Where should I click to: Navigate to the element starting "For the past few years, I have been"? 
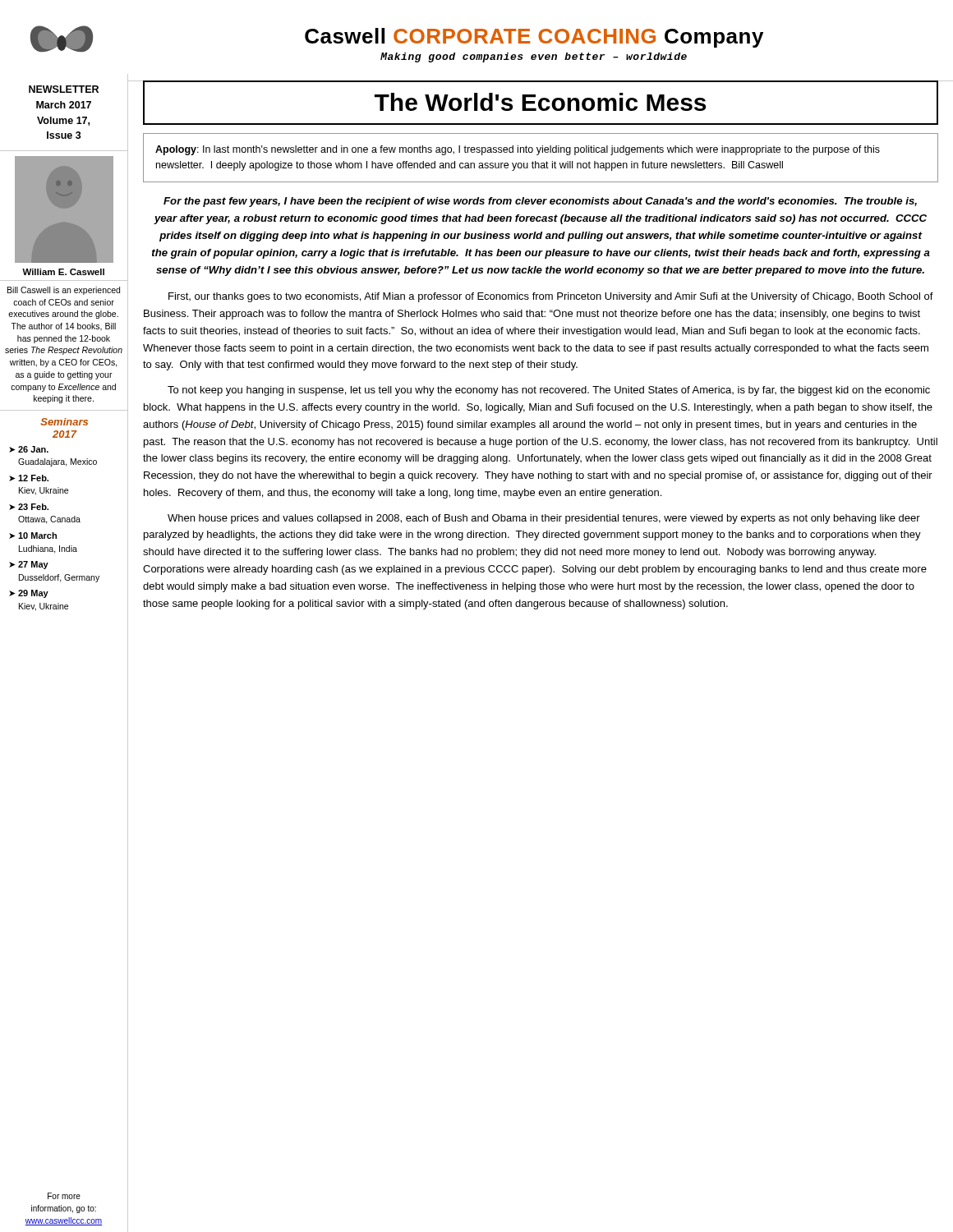(541, 235)
